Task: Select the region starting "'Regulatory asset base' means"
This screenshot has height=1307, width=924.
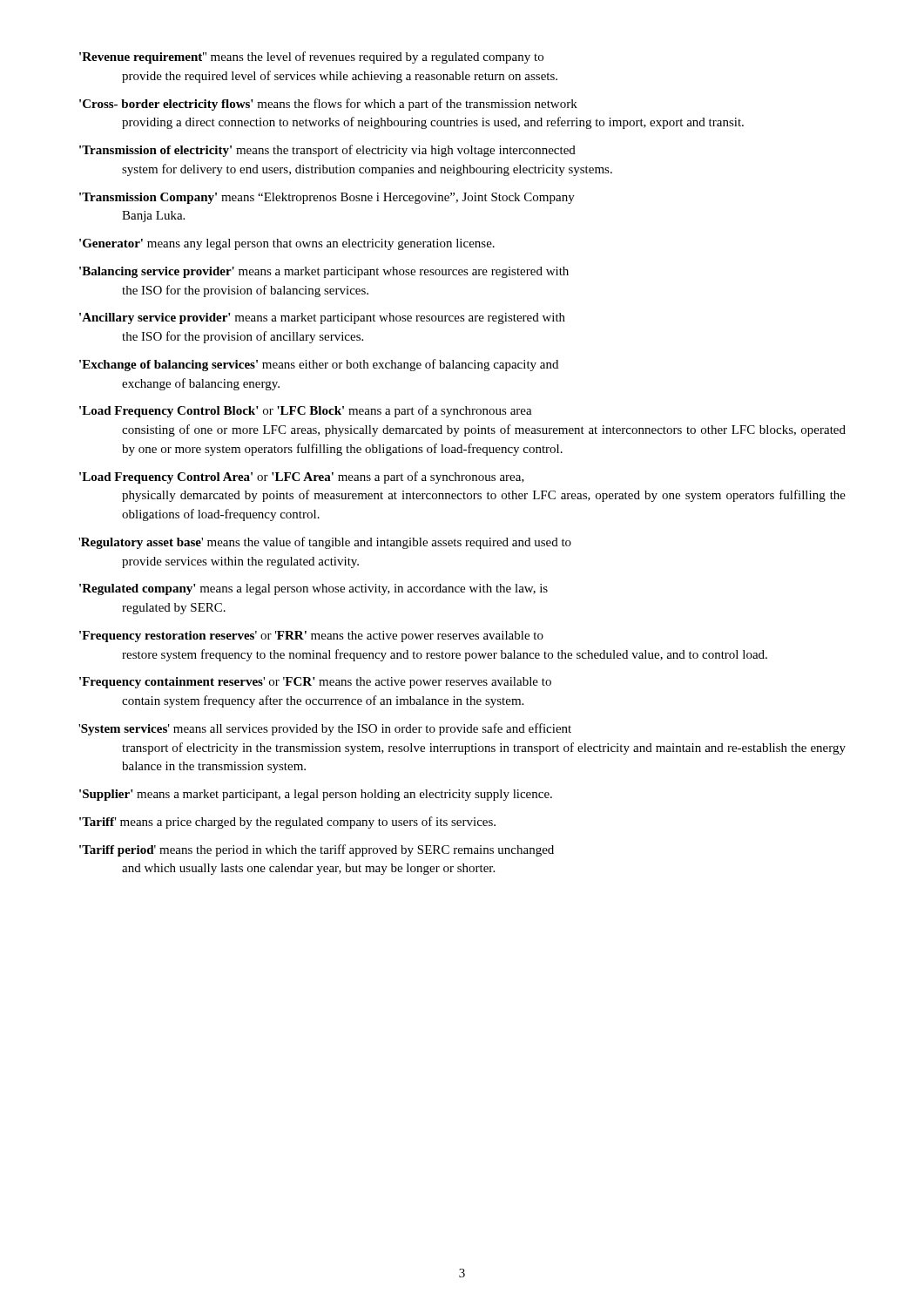Action: (x=325, y=552)
